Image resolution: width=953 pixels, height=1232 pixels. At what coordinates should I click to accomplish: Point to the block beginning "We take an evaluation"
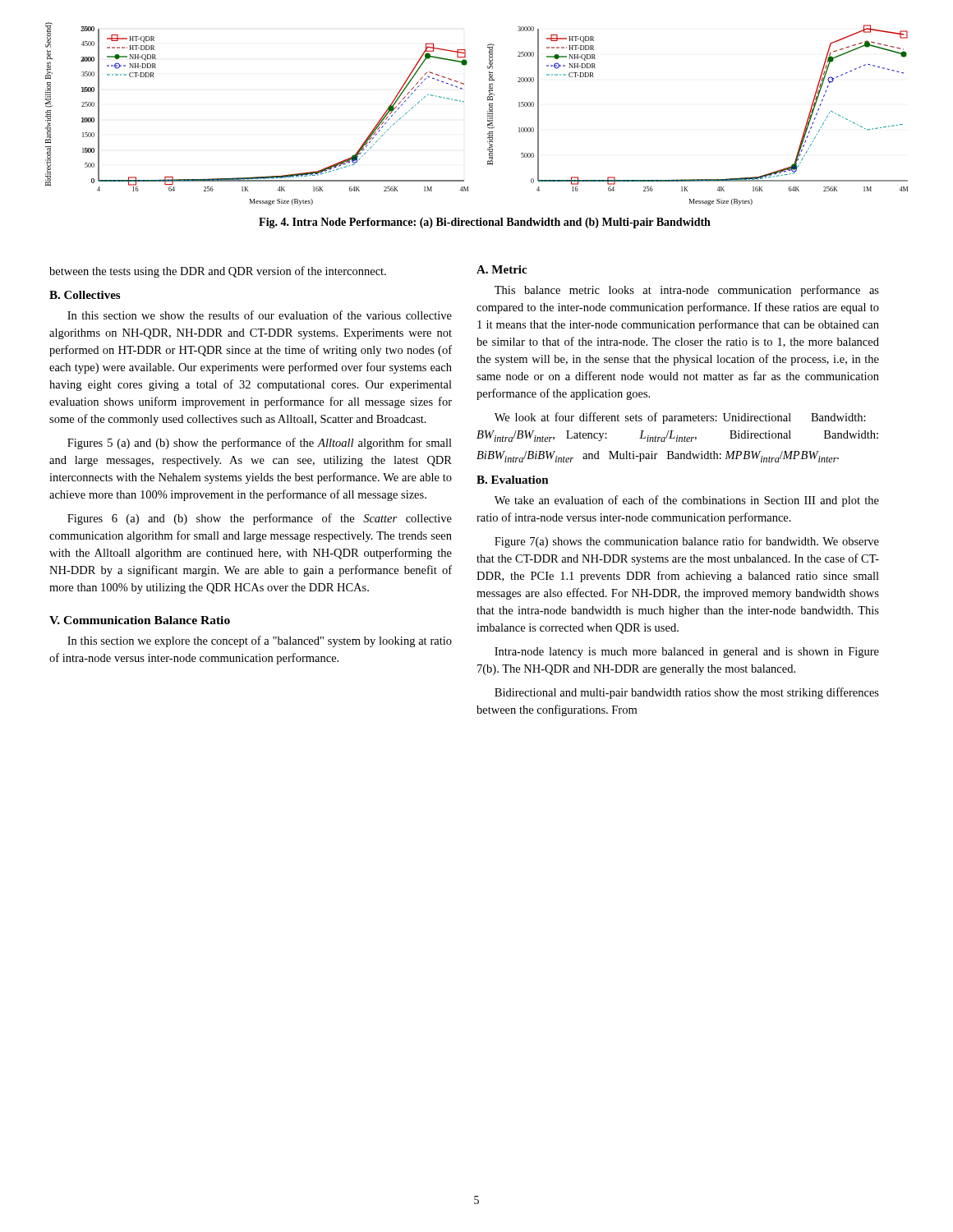coord(678,605)
